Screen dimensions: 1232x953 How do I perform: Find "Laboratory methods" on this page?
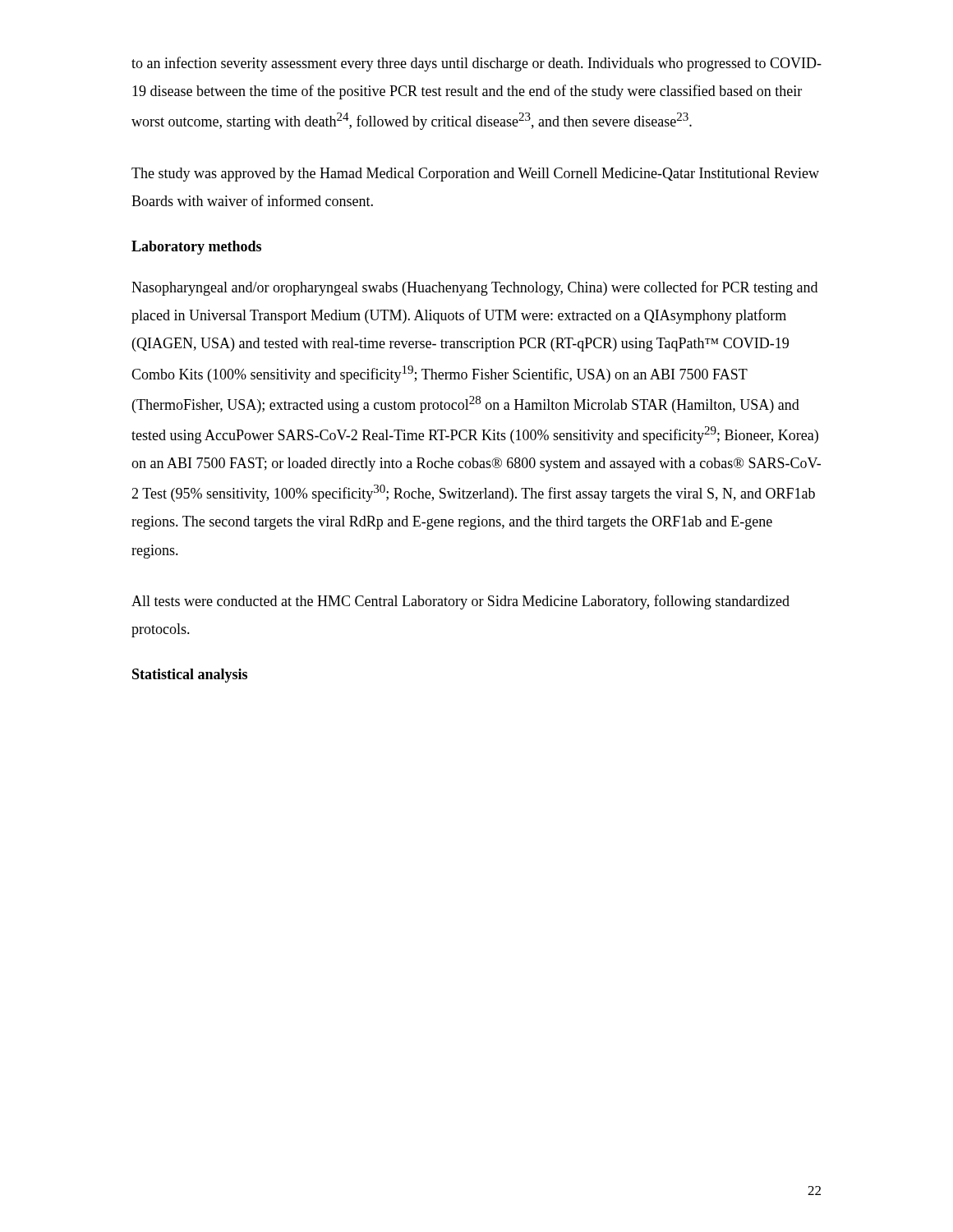tap(197, 246)
